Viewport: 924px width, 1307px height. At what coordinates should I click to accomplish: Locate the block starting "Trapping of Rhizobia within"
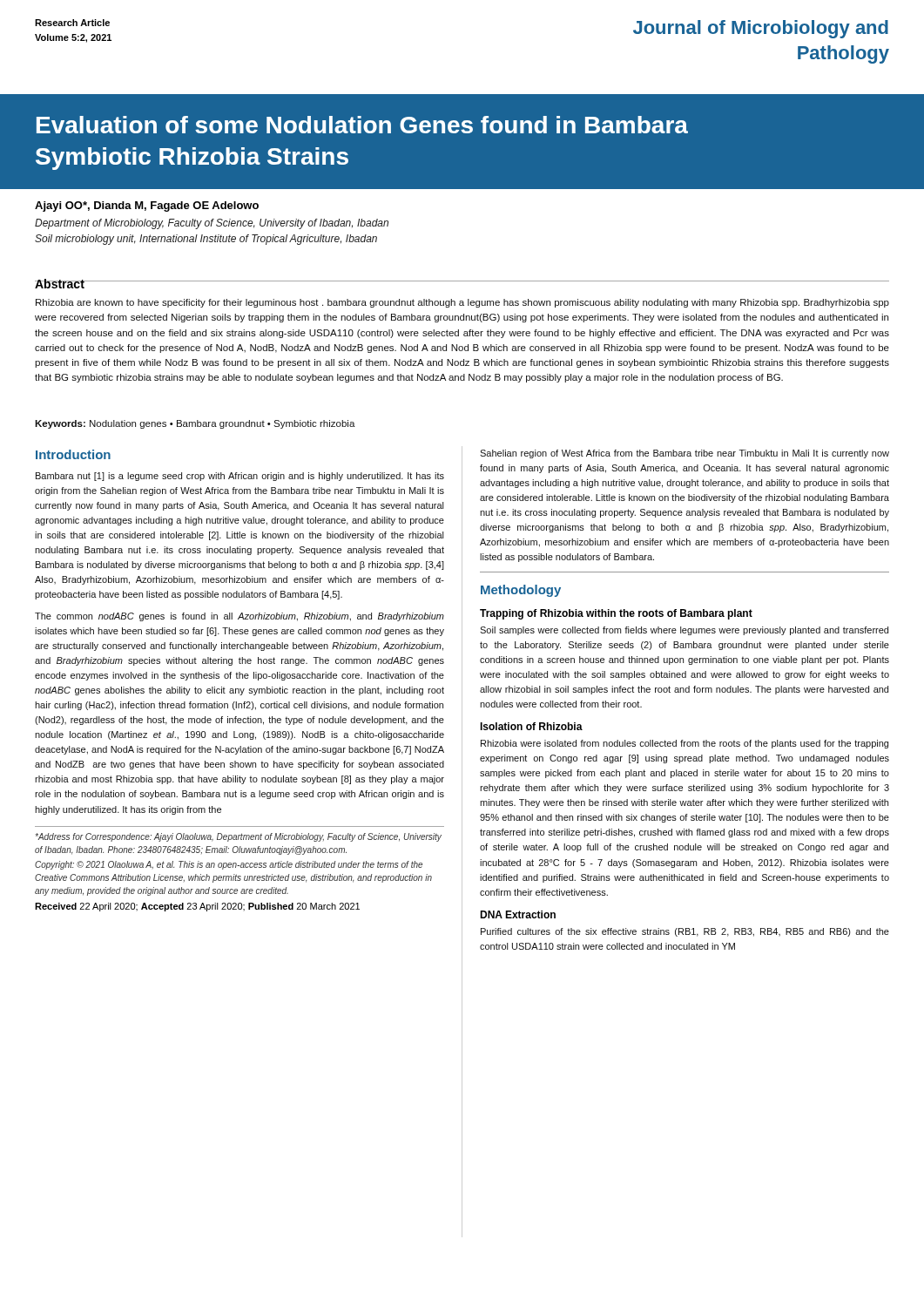pos(684,613)
